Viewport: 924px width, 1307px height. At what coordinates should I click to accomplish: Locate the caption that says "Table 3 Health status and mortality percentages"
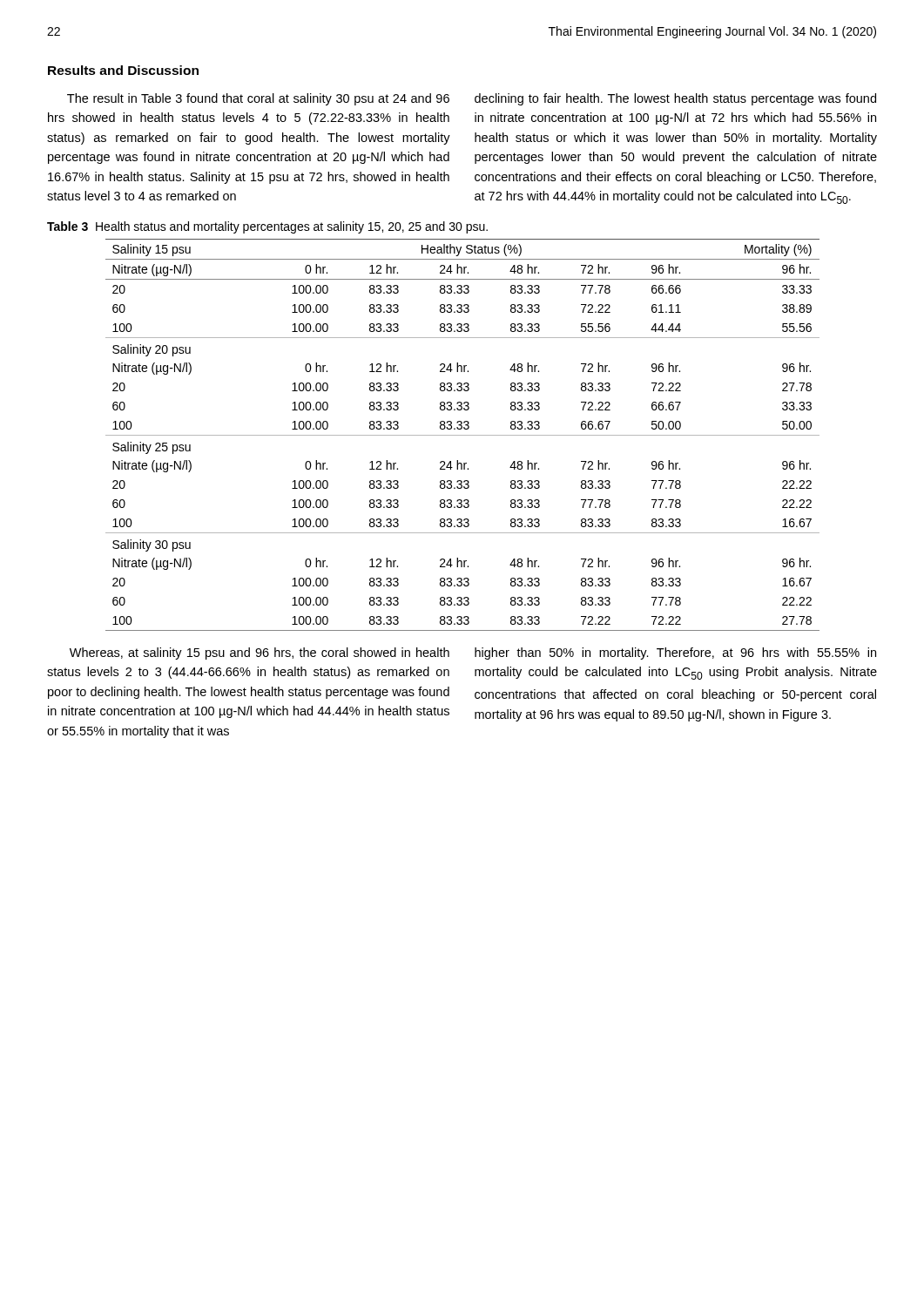pos(268,227)
